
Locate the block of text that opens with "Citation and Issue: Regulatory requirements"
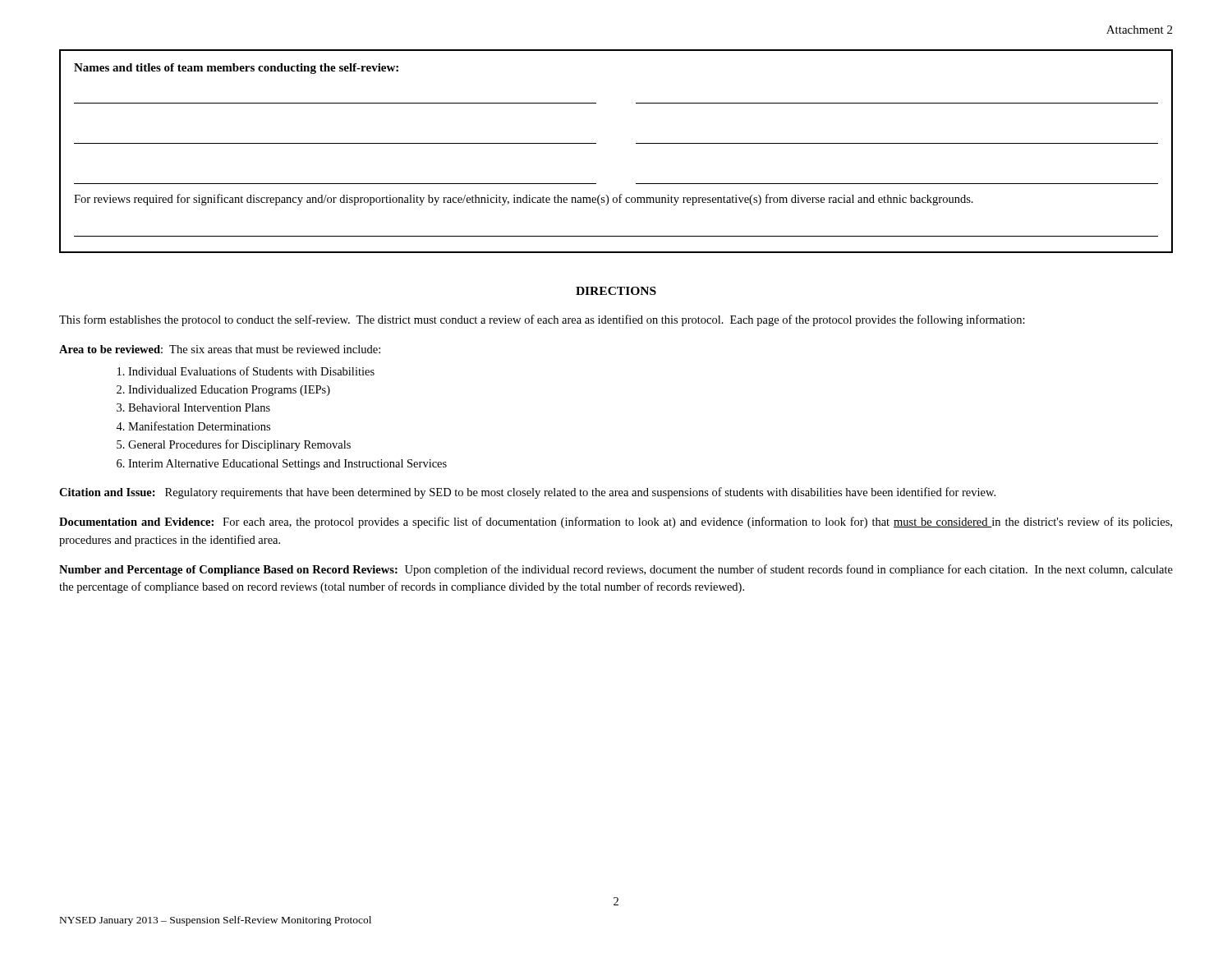(528, 492)
